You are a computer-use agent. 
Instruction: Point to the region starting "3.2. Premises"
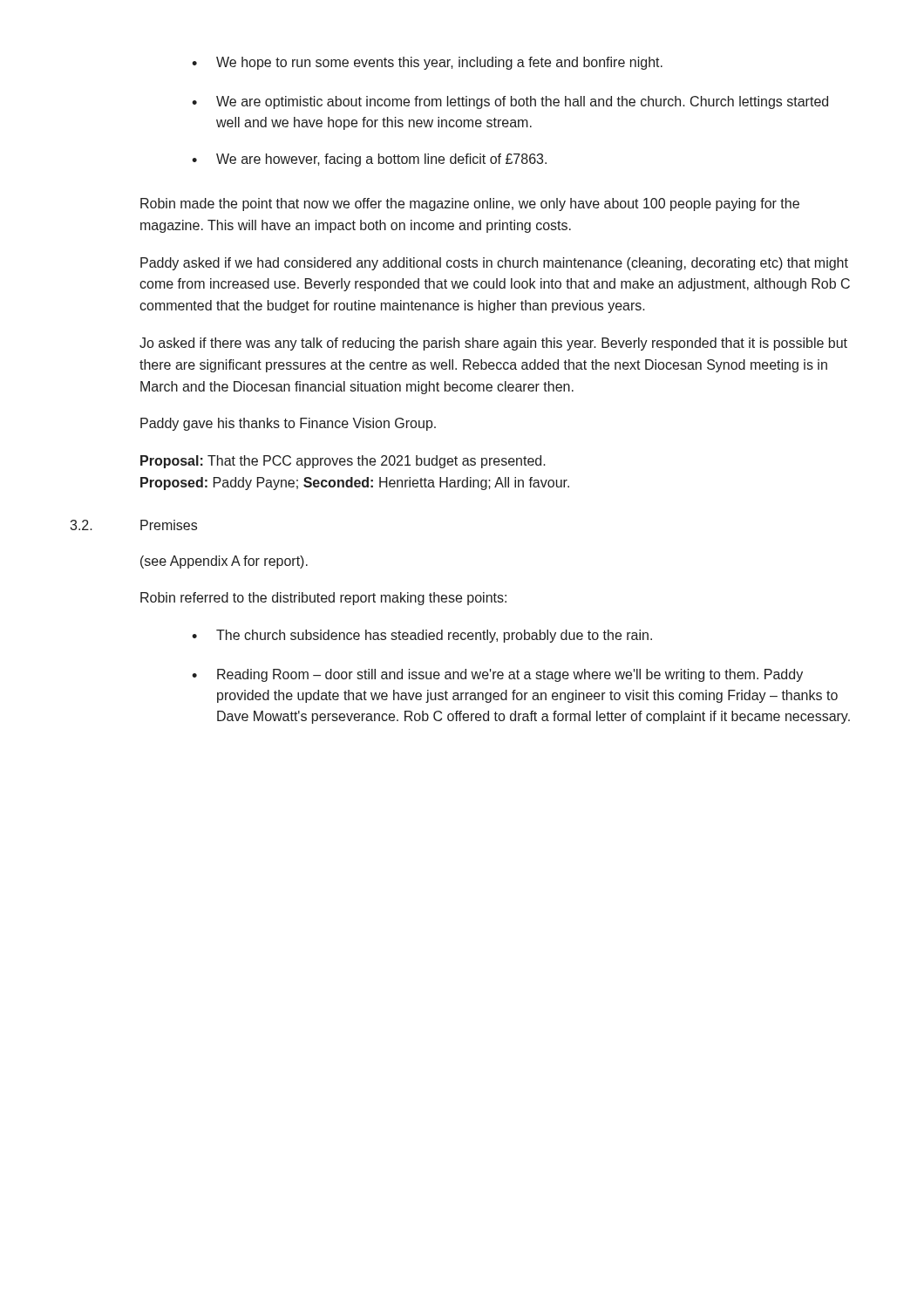click(x=134, y=526)
